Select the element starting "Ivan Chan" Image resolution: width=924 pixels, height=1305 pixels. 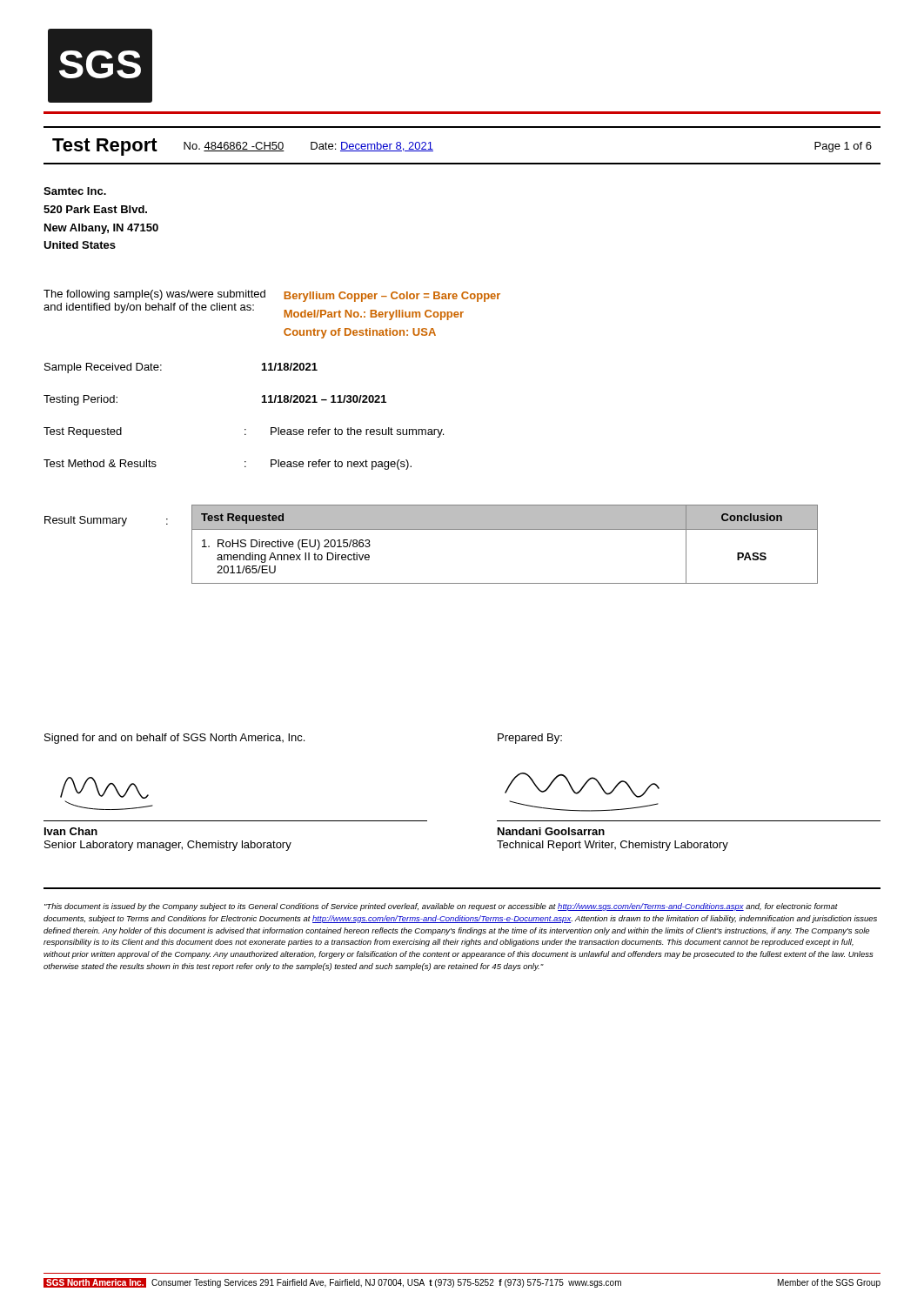[71, 831]
